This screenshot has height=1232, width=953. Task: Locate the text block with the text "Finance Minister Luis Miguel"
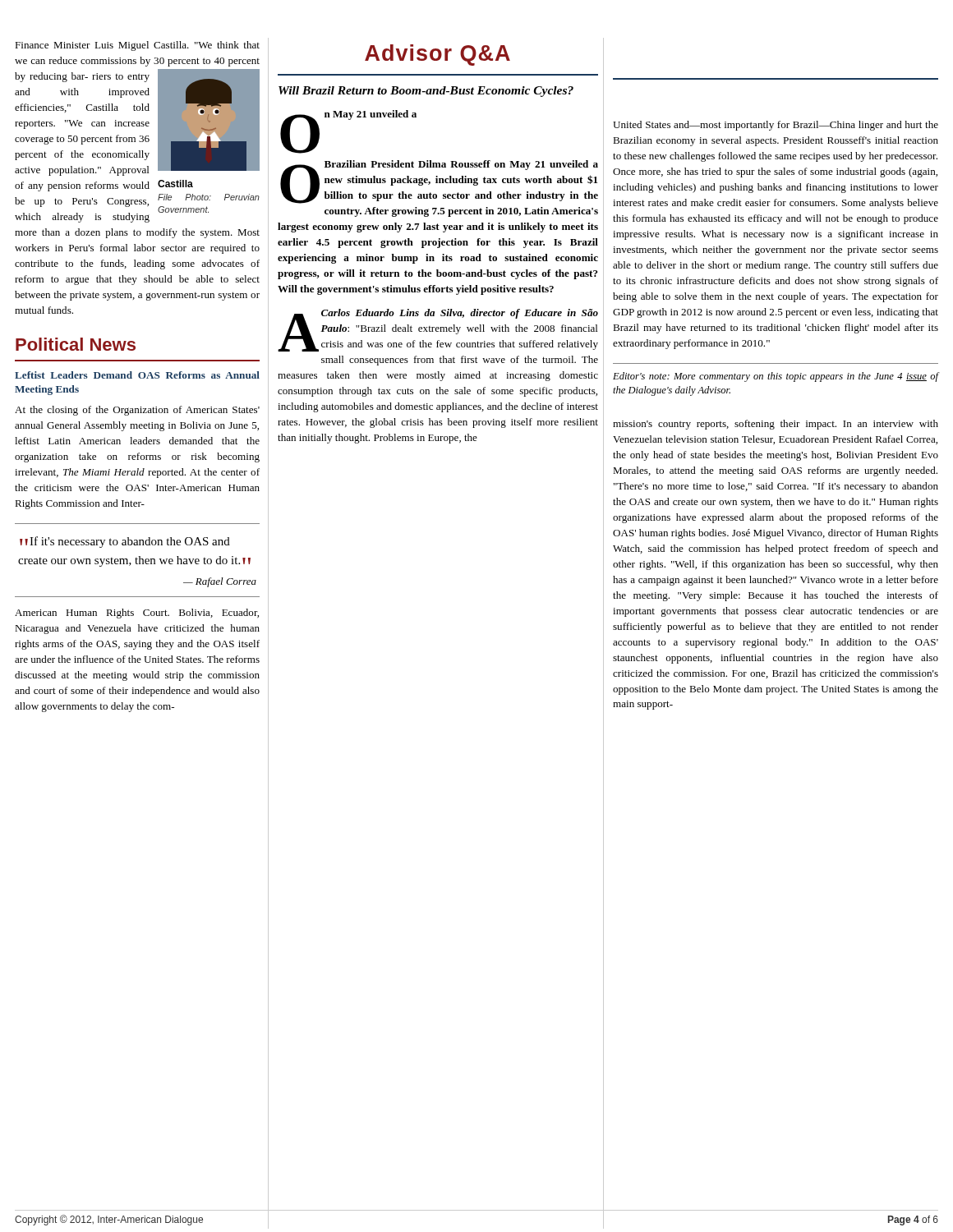coord(137,177)
